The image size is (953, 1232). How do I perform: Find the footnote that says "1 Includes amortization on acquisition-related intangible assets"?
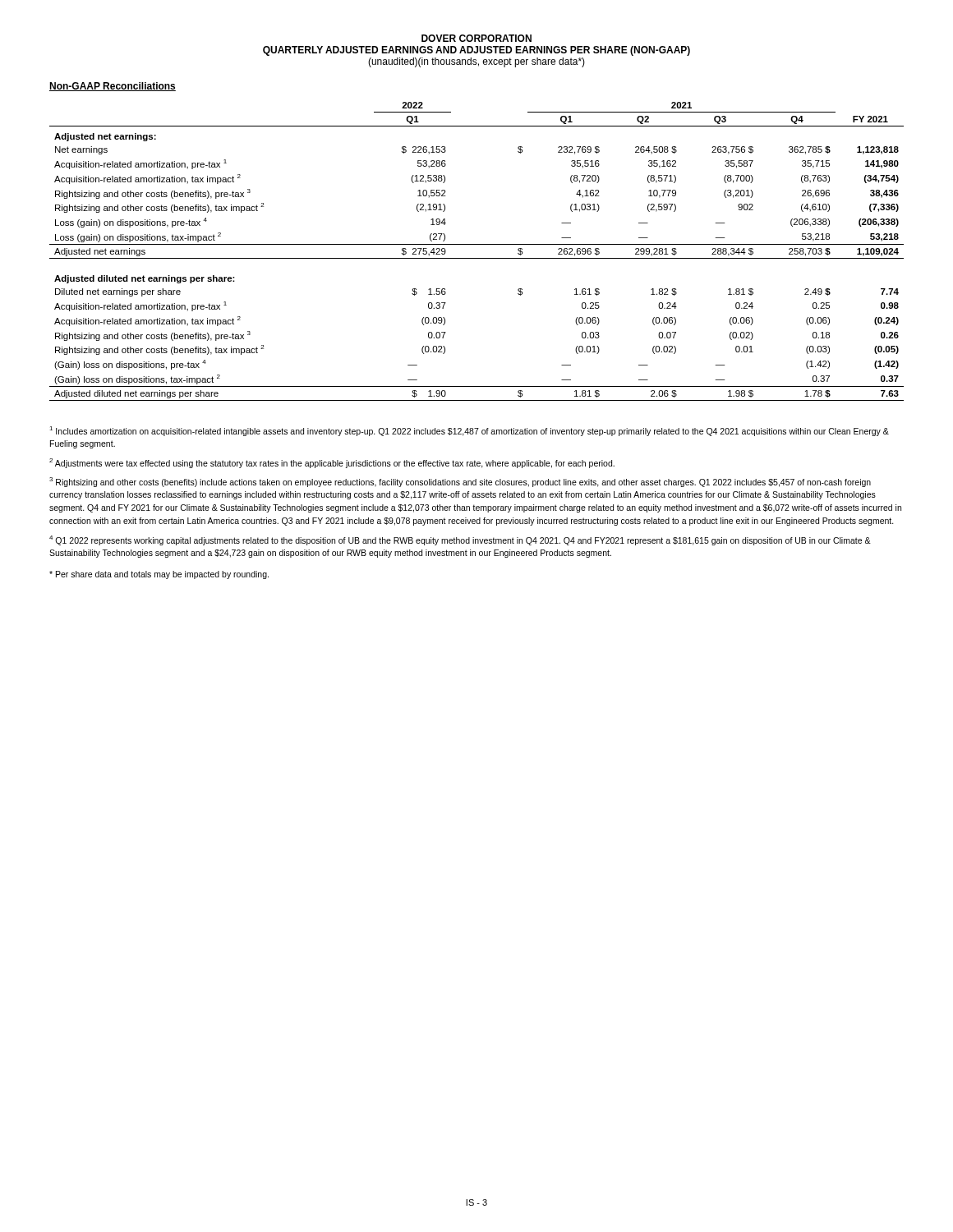(469, 437)
